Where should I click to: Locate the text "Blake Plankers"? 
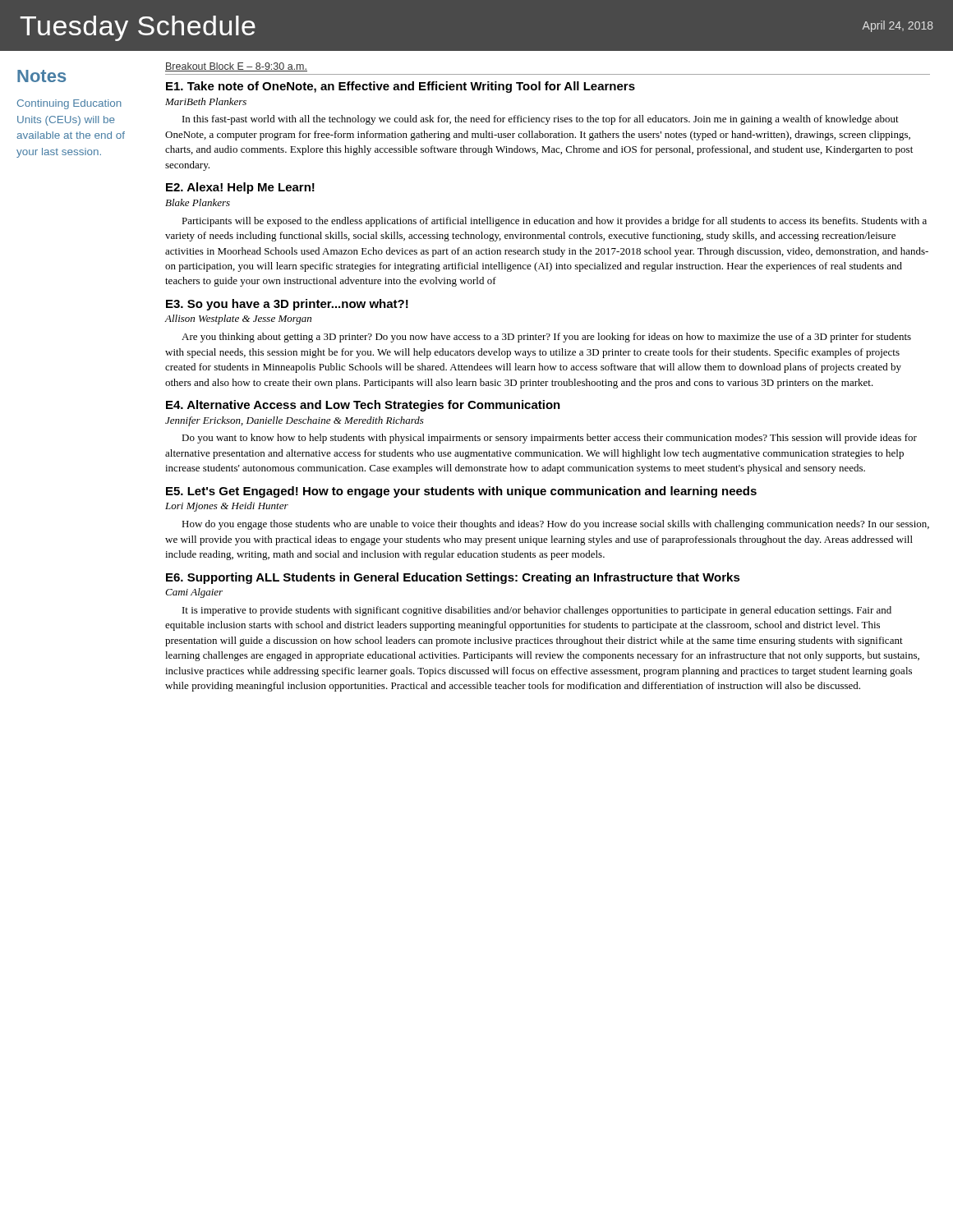(198, 202)
